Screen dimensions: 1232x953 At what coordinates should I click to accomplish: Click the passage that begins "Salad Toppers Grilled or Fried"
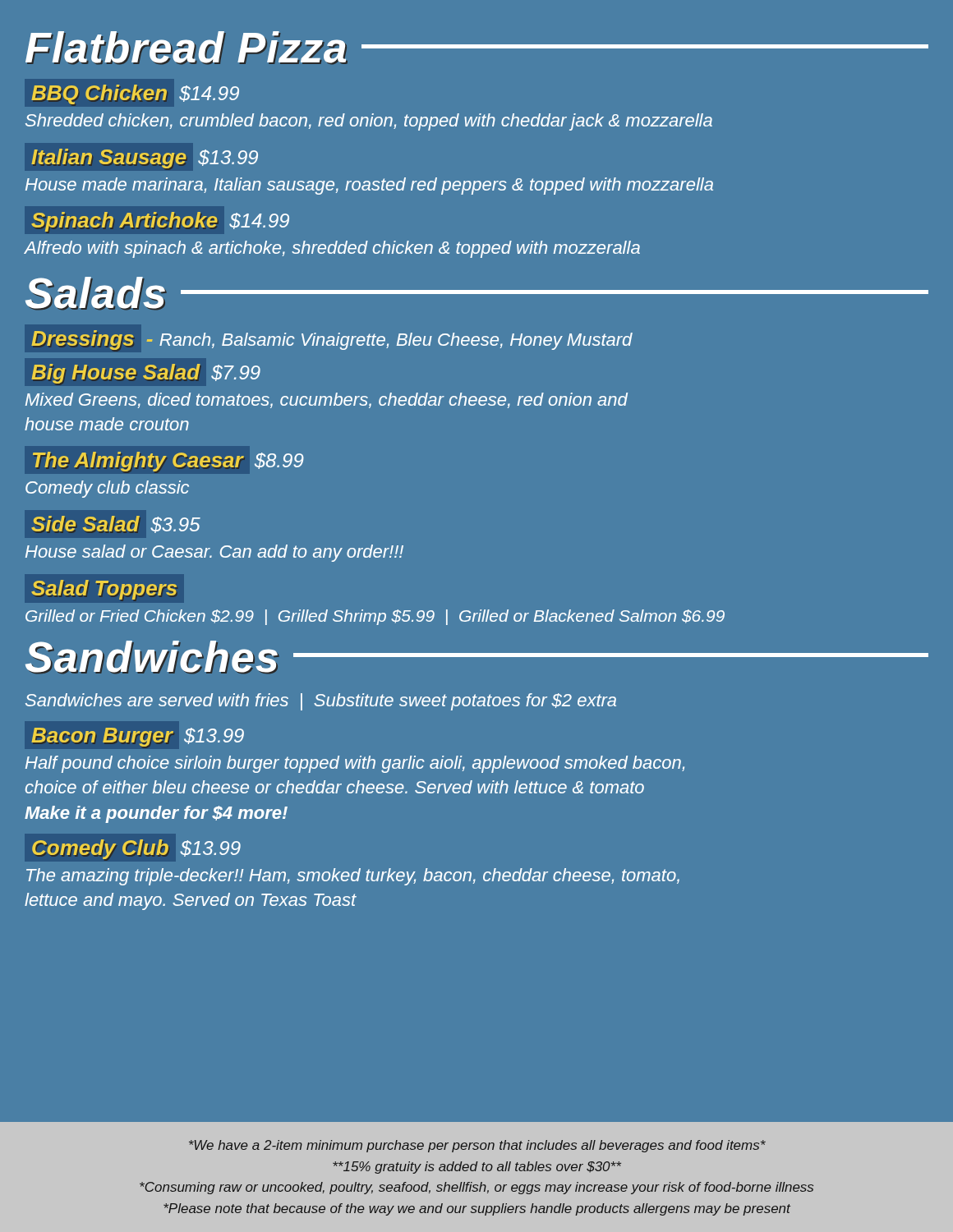click(x=105, y=591)
